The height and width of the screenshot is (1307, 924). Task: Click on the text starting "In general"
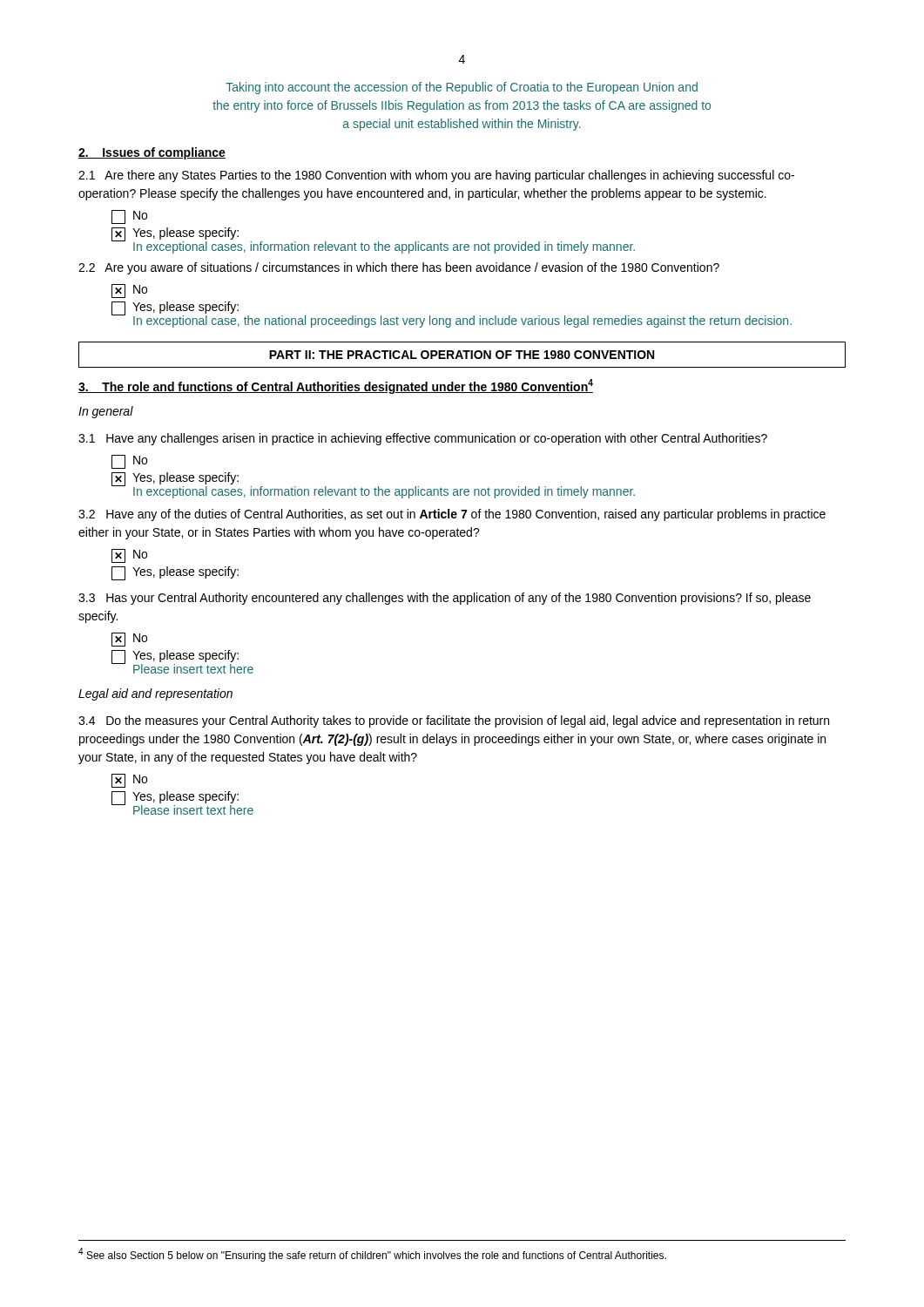[x=105, y=411]
